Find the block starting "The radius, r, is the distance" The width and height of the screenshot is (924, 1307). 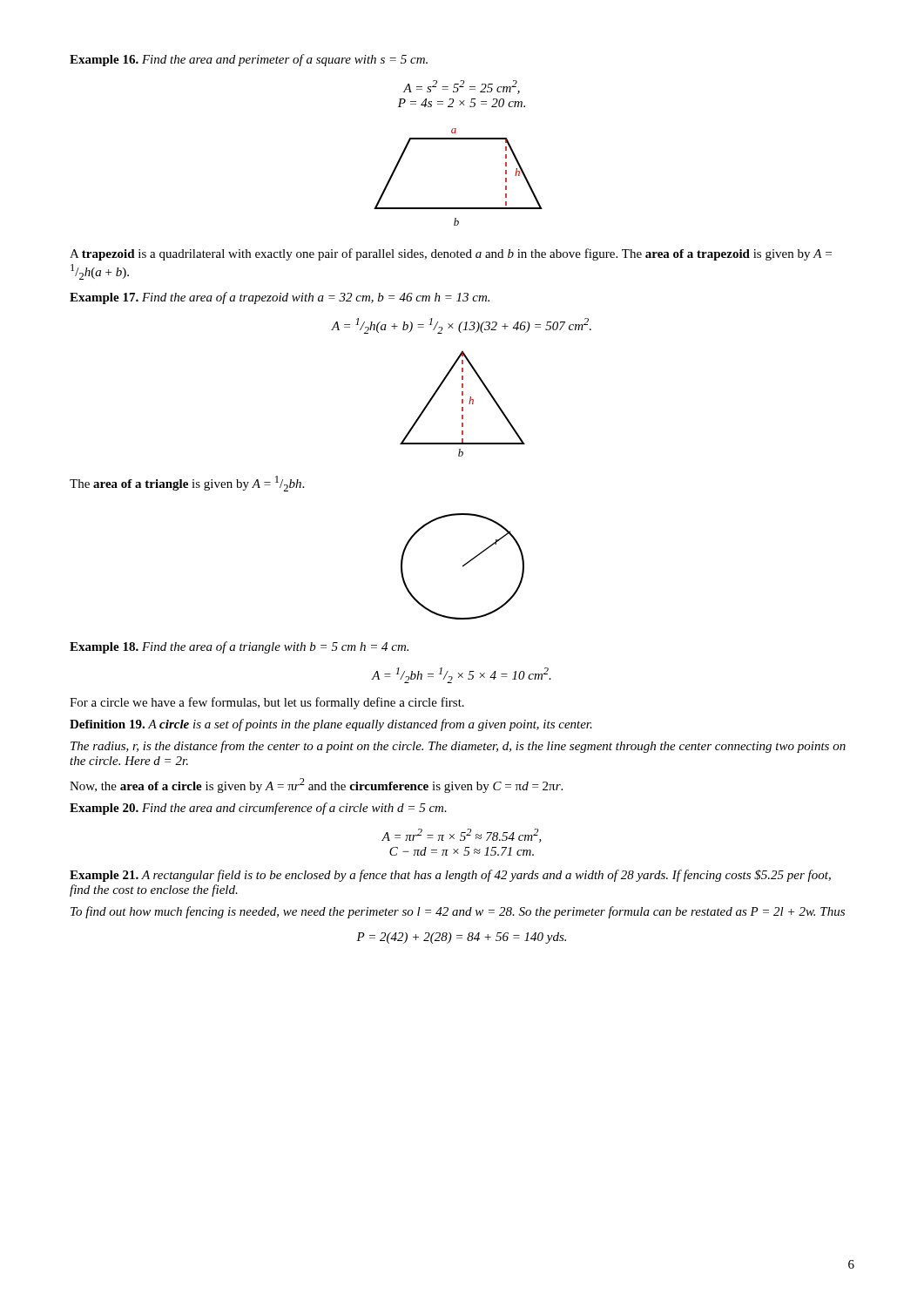[458, 753]
